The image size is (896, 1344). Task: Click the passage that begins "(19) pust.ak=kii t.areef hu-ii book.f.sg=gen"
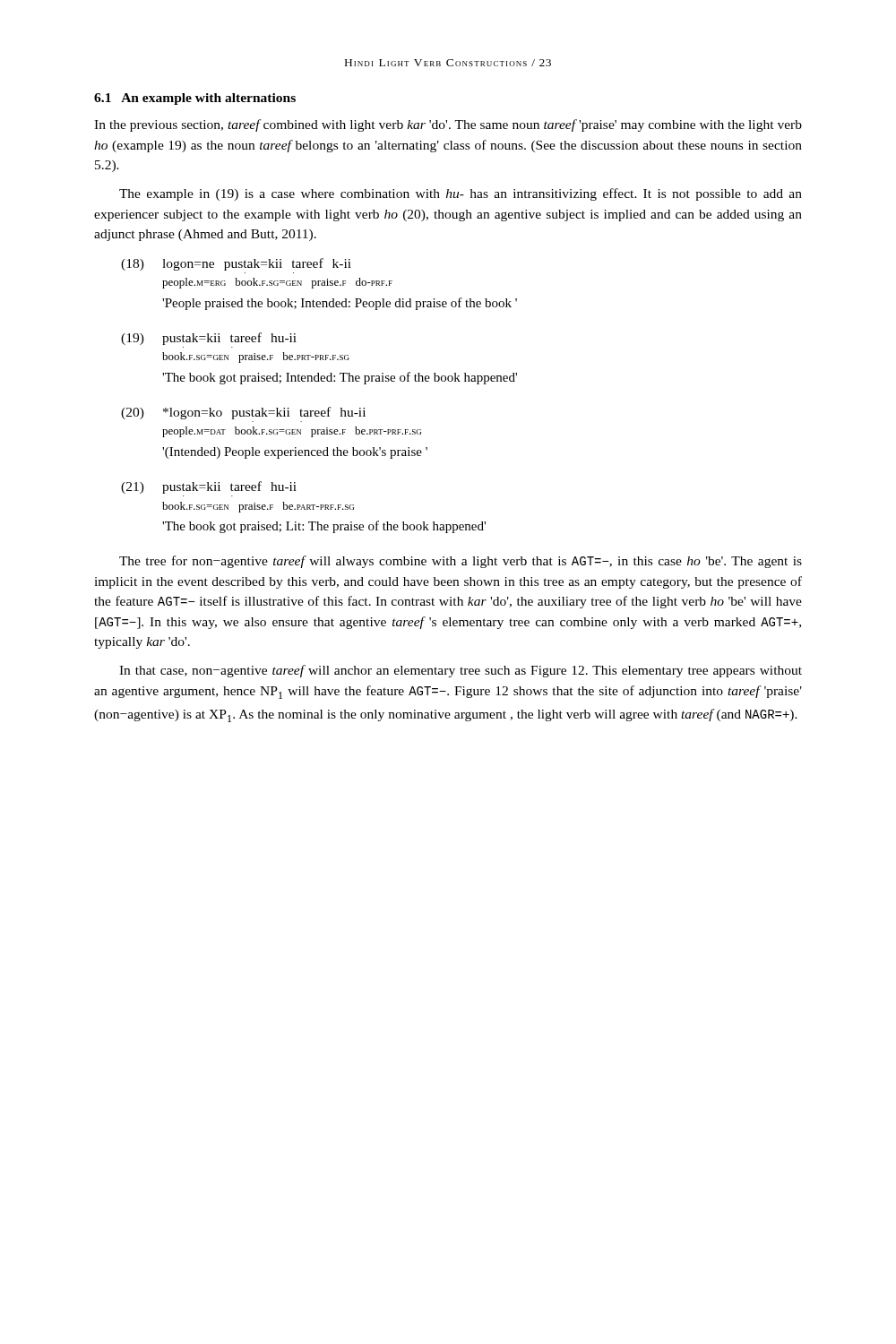pyautogui.click(x=209, y=339)
